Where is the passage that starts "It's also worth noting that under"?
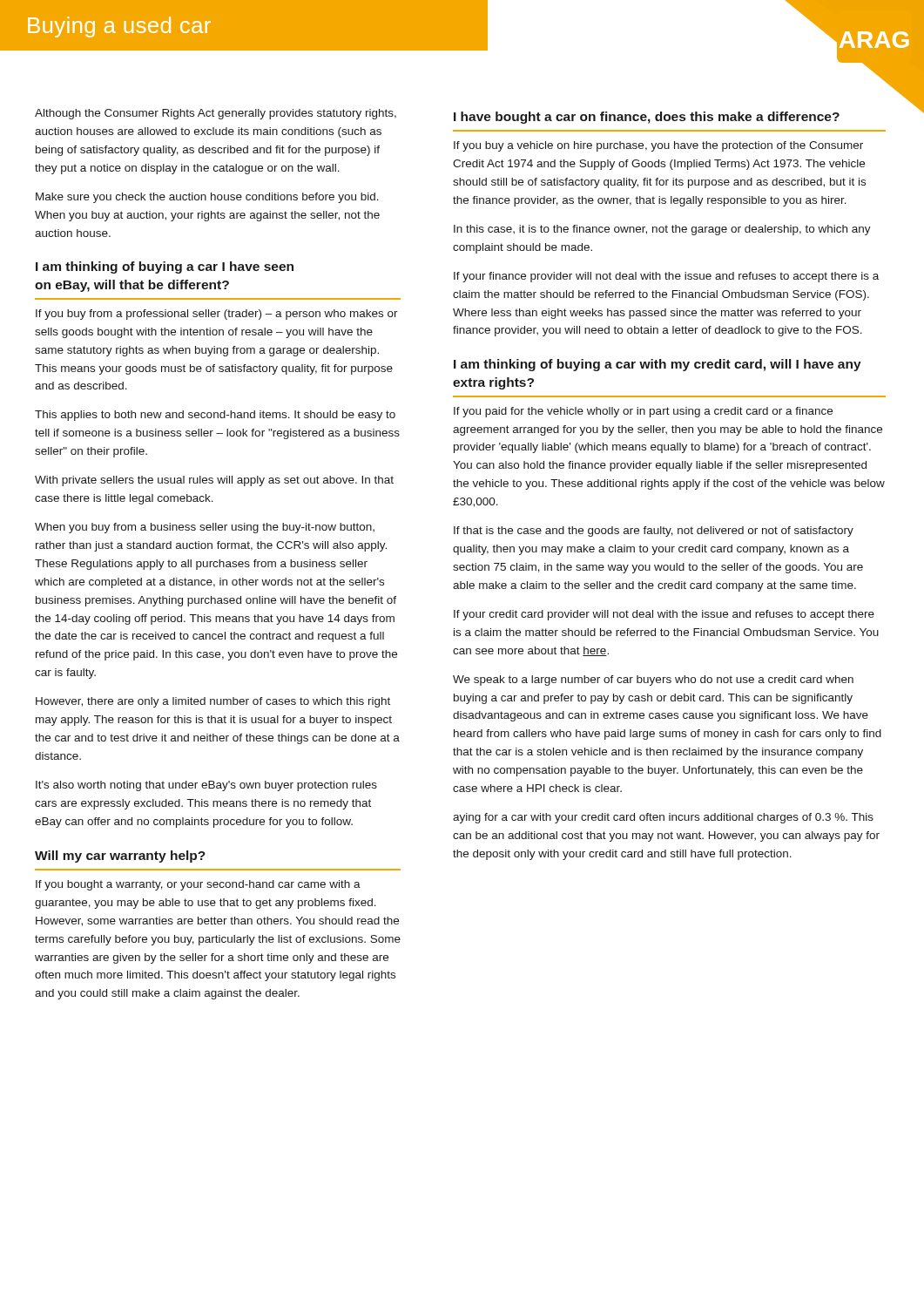The width and height of the screenshot is (924, 1307). [x=206, y=803]
